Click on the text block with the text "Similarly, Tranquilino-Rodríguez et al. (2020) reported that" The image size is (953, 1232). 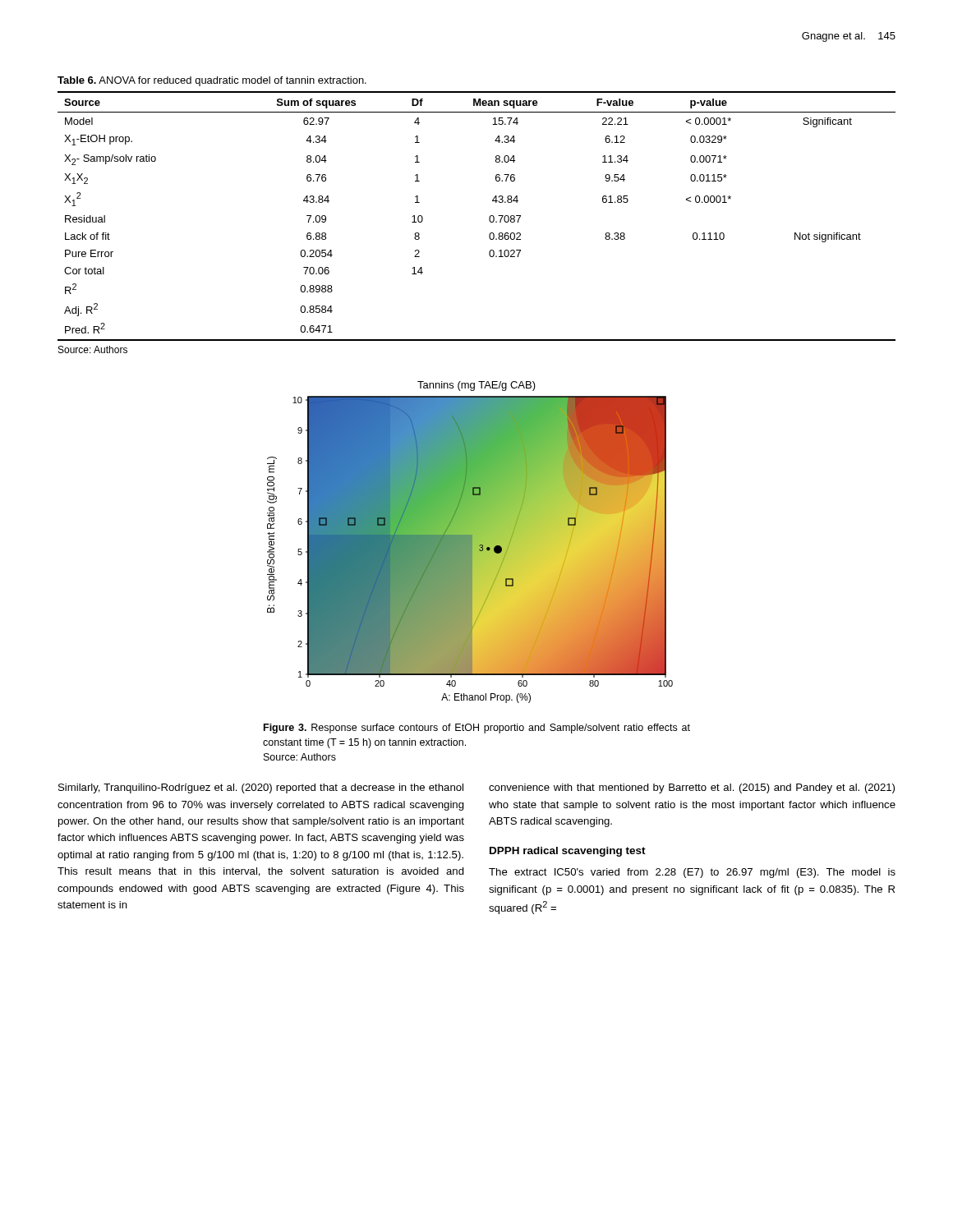(261, 846)
